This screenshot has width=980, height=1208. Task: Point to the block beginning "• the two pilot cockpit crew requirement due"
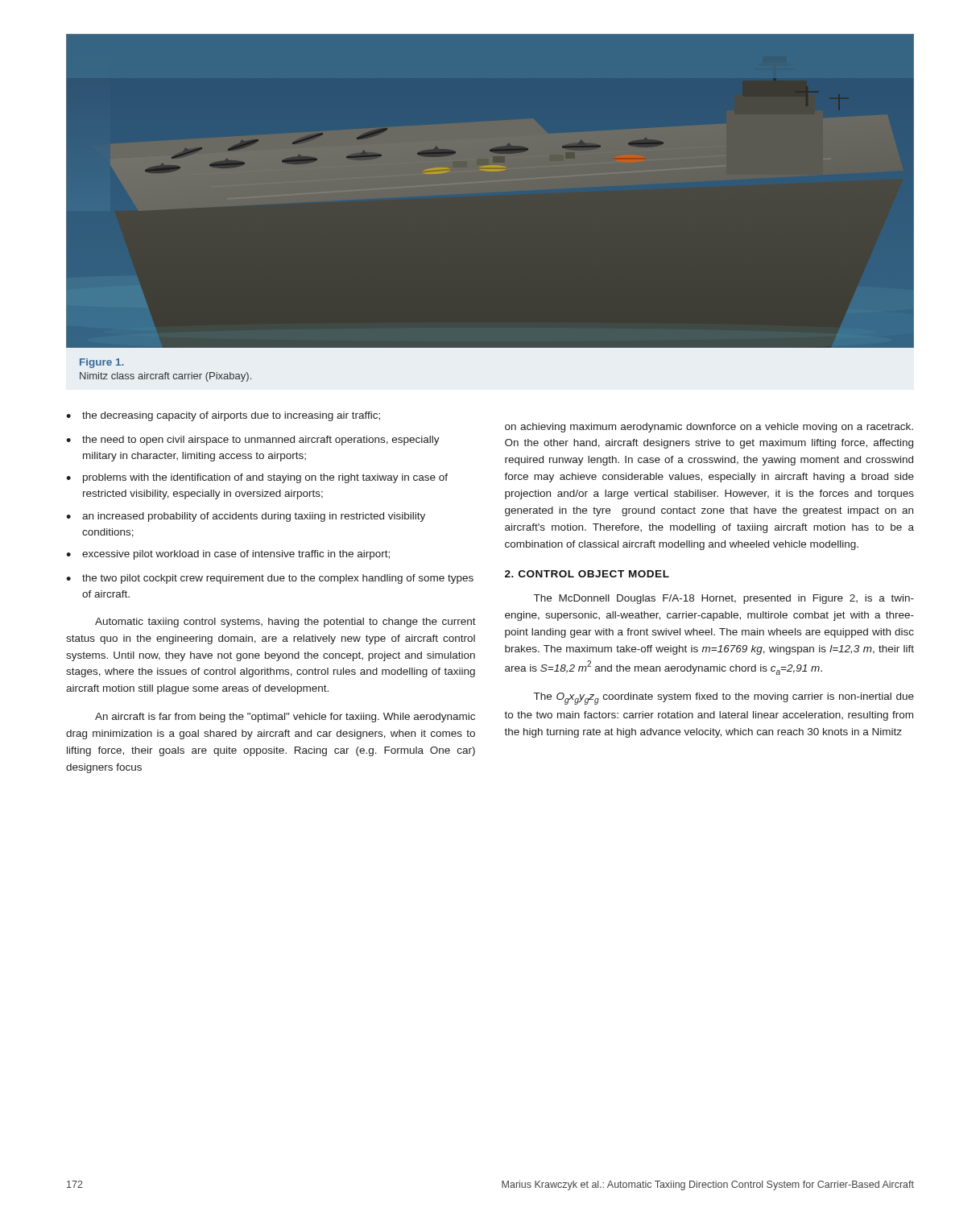click(271, 586)
